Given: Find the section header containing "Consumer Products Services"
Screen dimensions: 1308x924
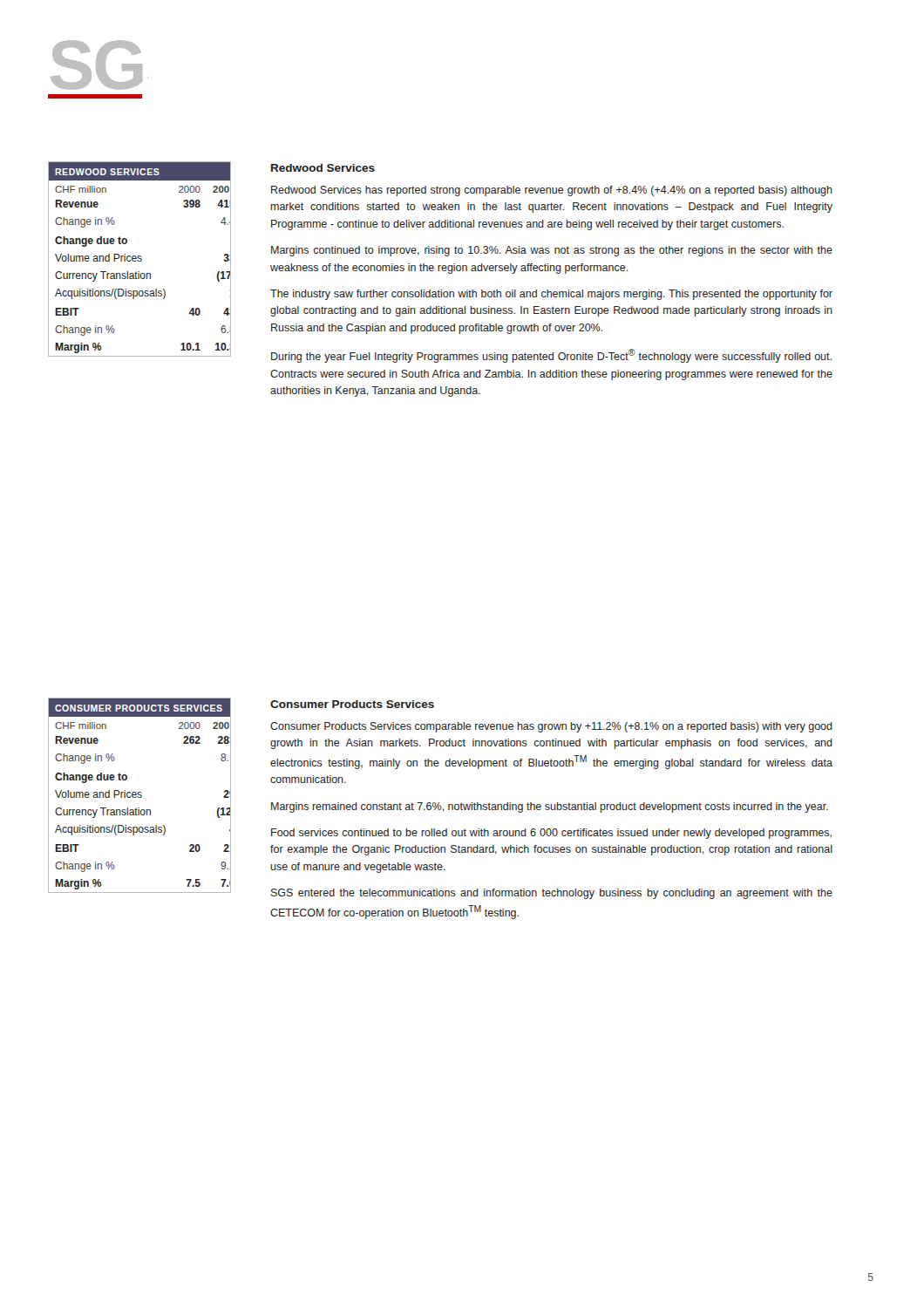Looking at the screenshot, I should [x=352, y=704].
